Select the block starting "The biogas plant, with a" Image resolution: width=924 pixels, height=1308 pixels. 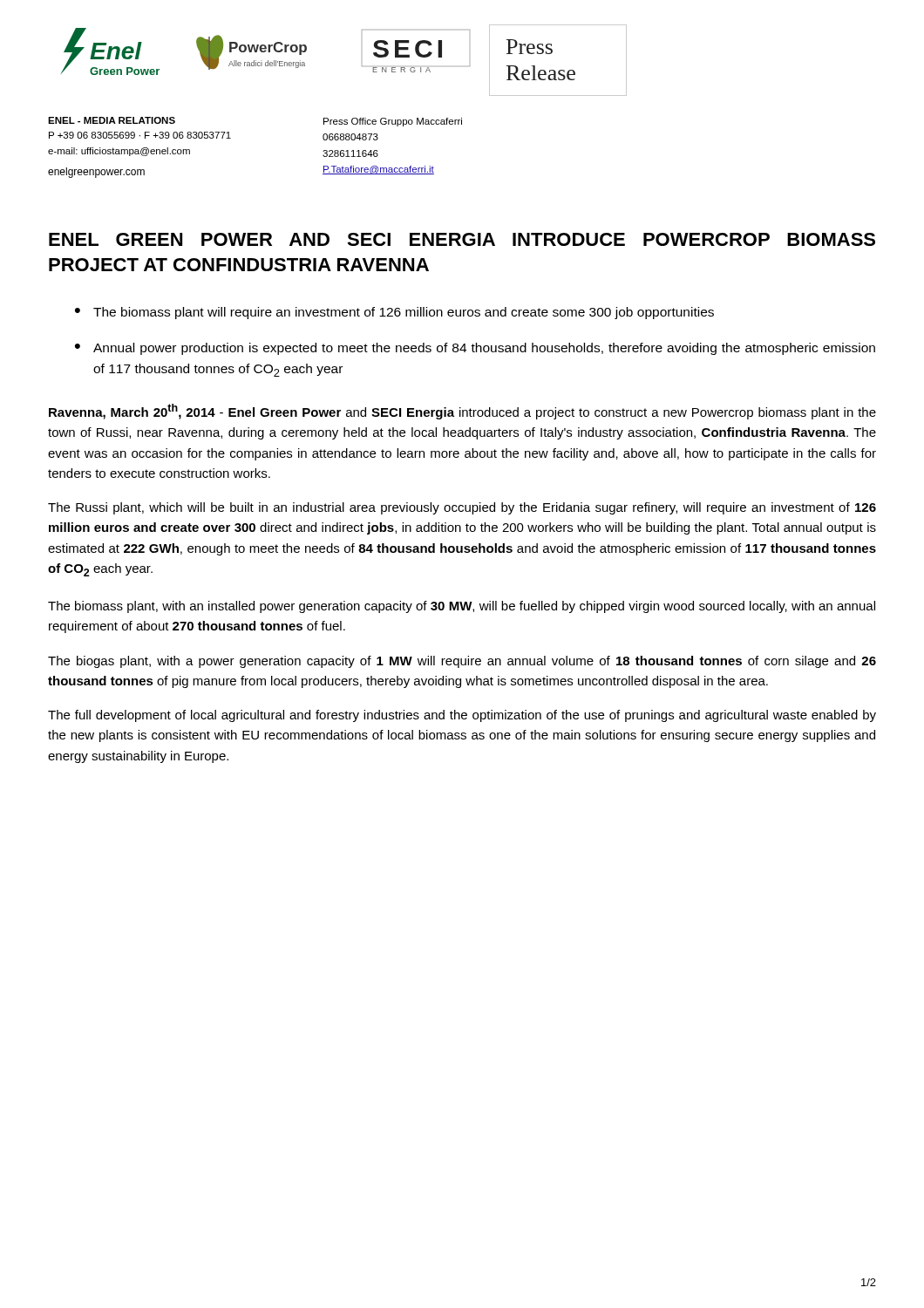pos(462,670)
